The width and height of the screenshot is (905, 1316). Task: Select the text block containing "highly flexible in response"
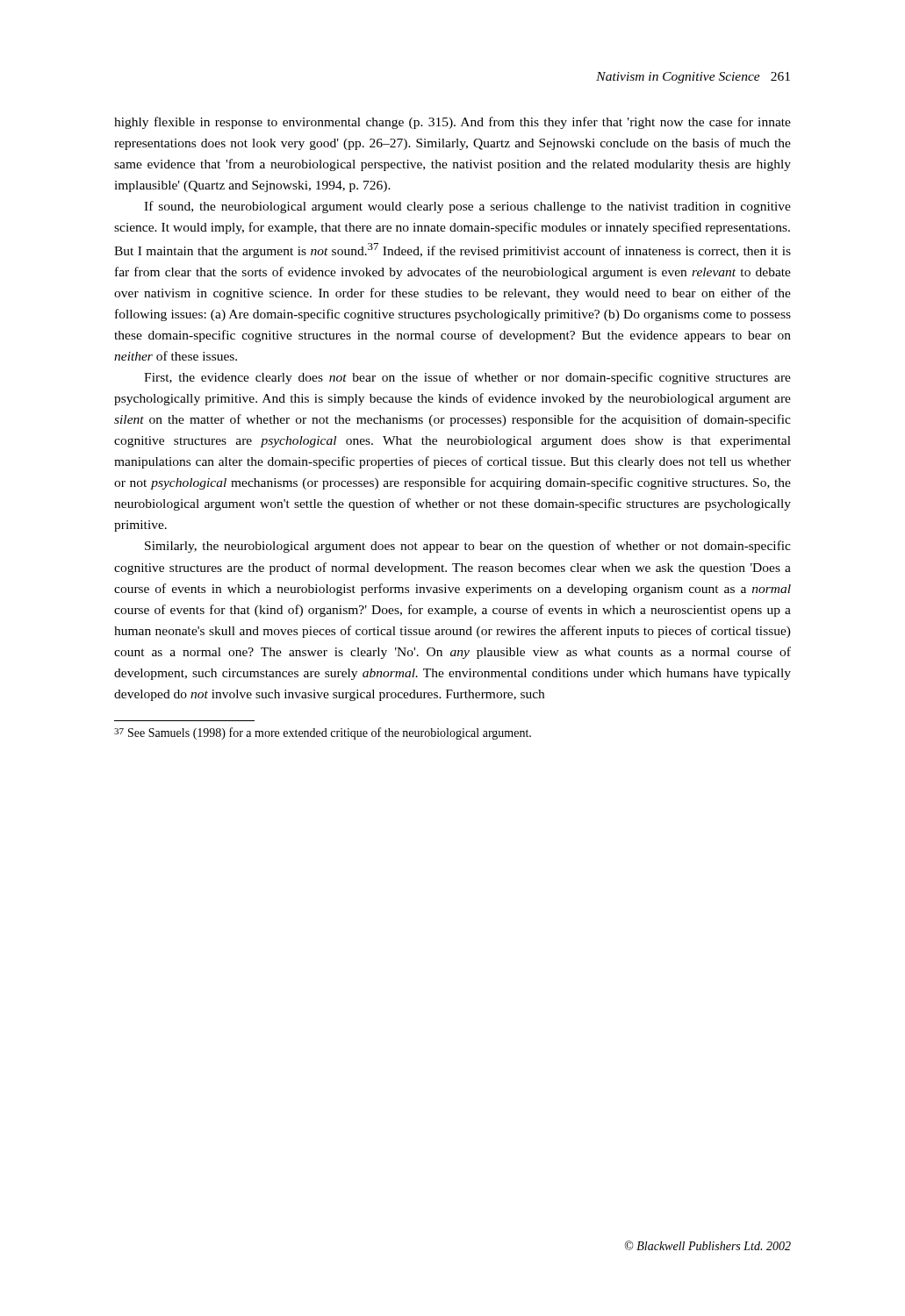click(x=452, y=408)
